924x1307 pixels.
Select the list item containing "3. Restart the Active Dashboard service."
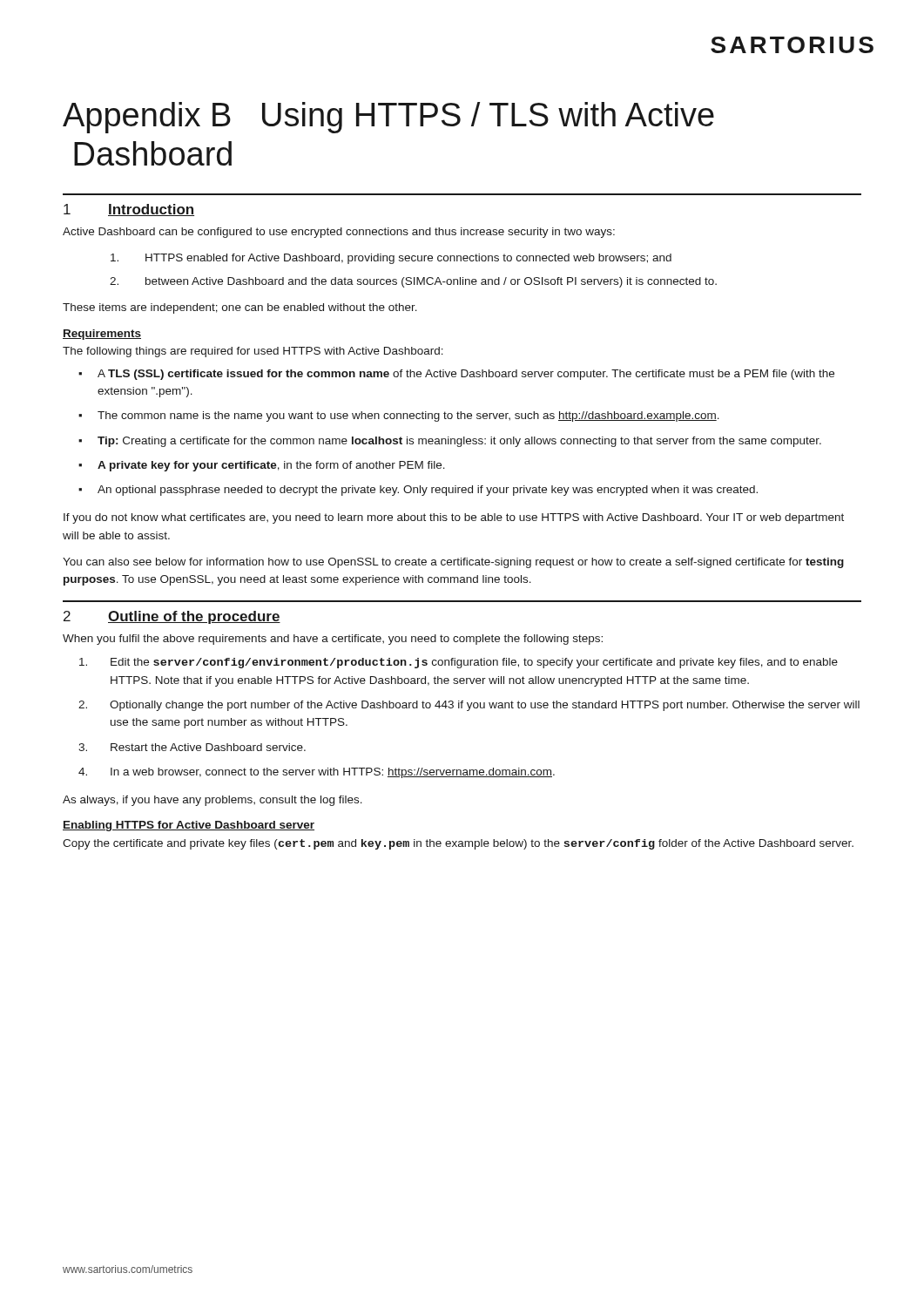coord(192,747)
